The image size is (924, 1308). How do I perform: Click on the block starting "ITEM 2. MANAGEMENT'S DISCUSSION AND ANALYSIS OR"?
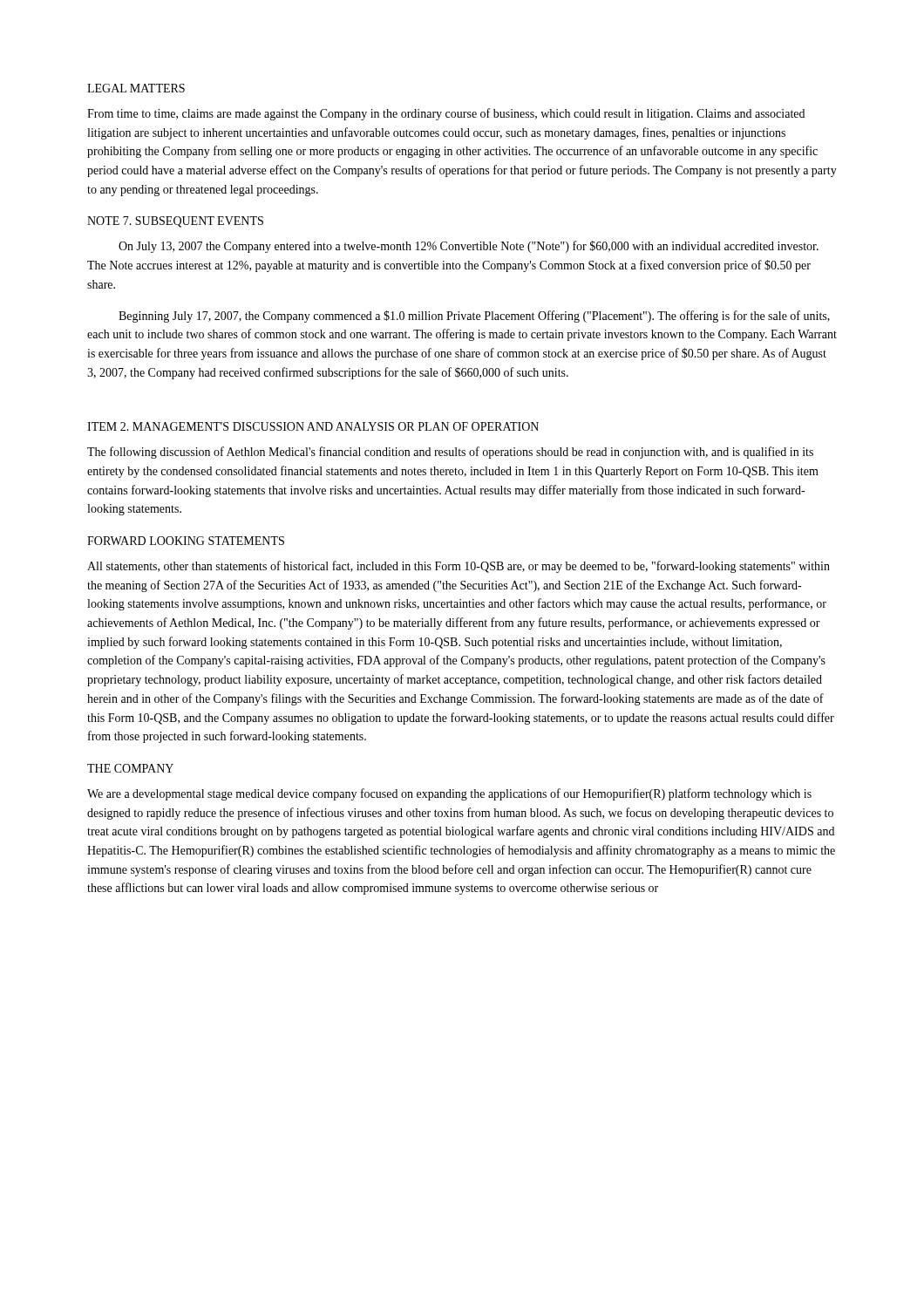(x=313, y=427)
